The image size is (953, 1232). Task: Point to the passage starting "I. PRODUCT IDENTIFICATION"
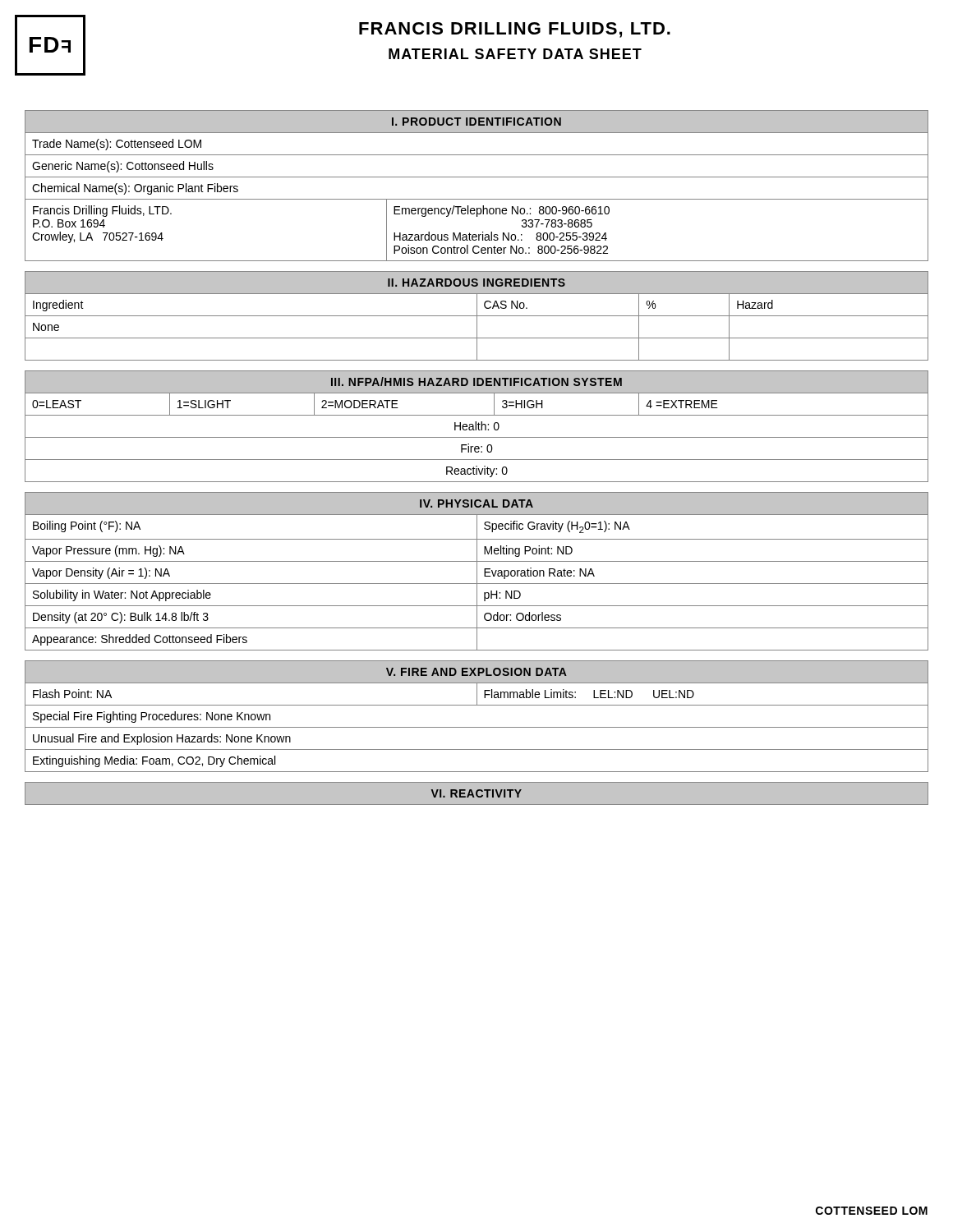click(x=476, y=122)
